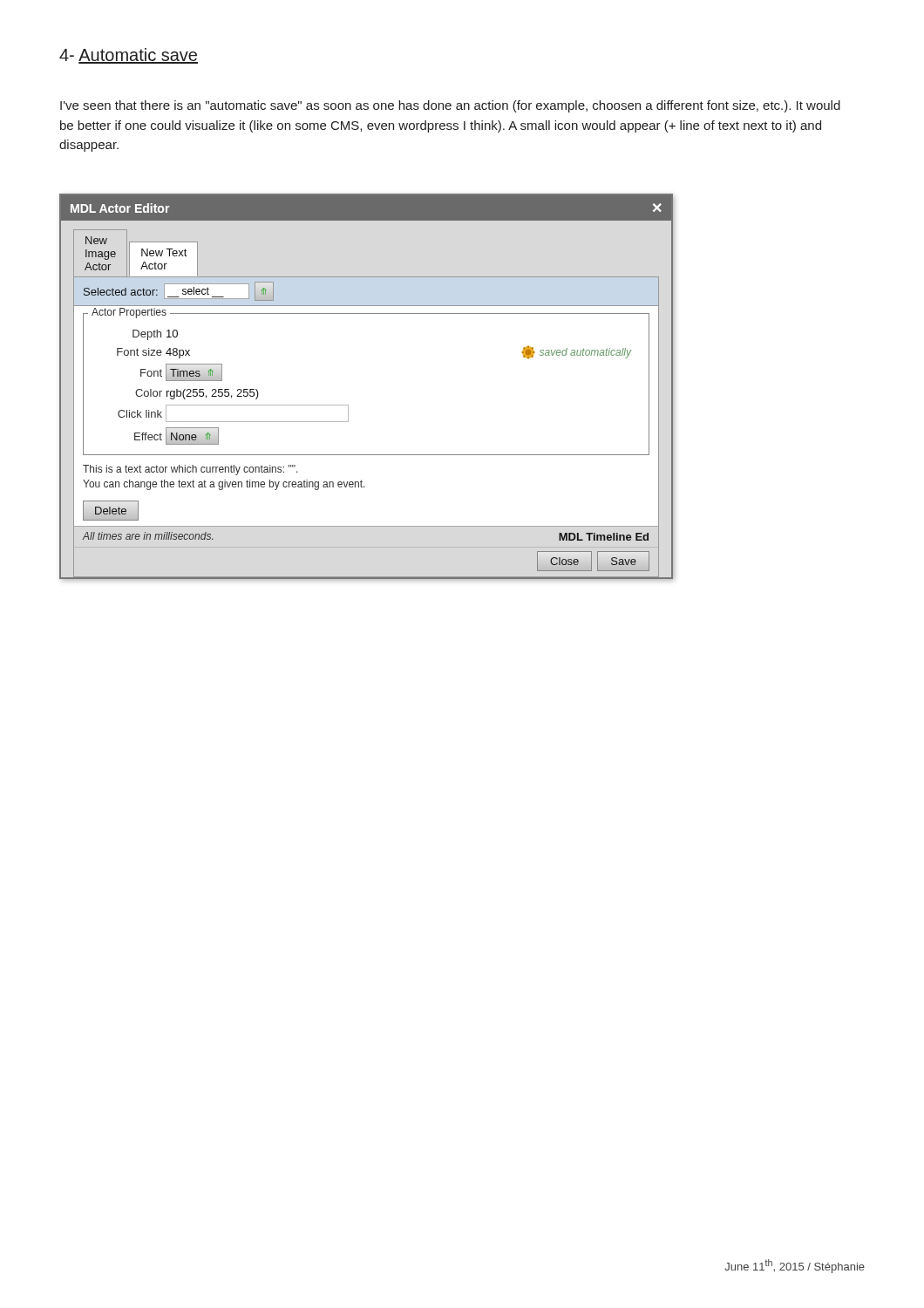Find the section header
Viewport: 924px width, 1308px height.
point(129,55)
